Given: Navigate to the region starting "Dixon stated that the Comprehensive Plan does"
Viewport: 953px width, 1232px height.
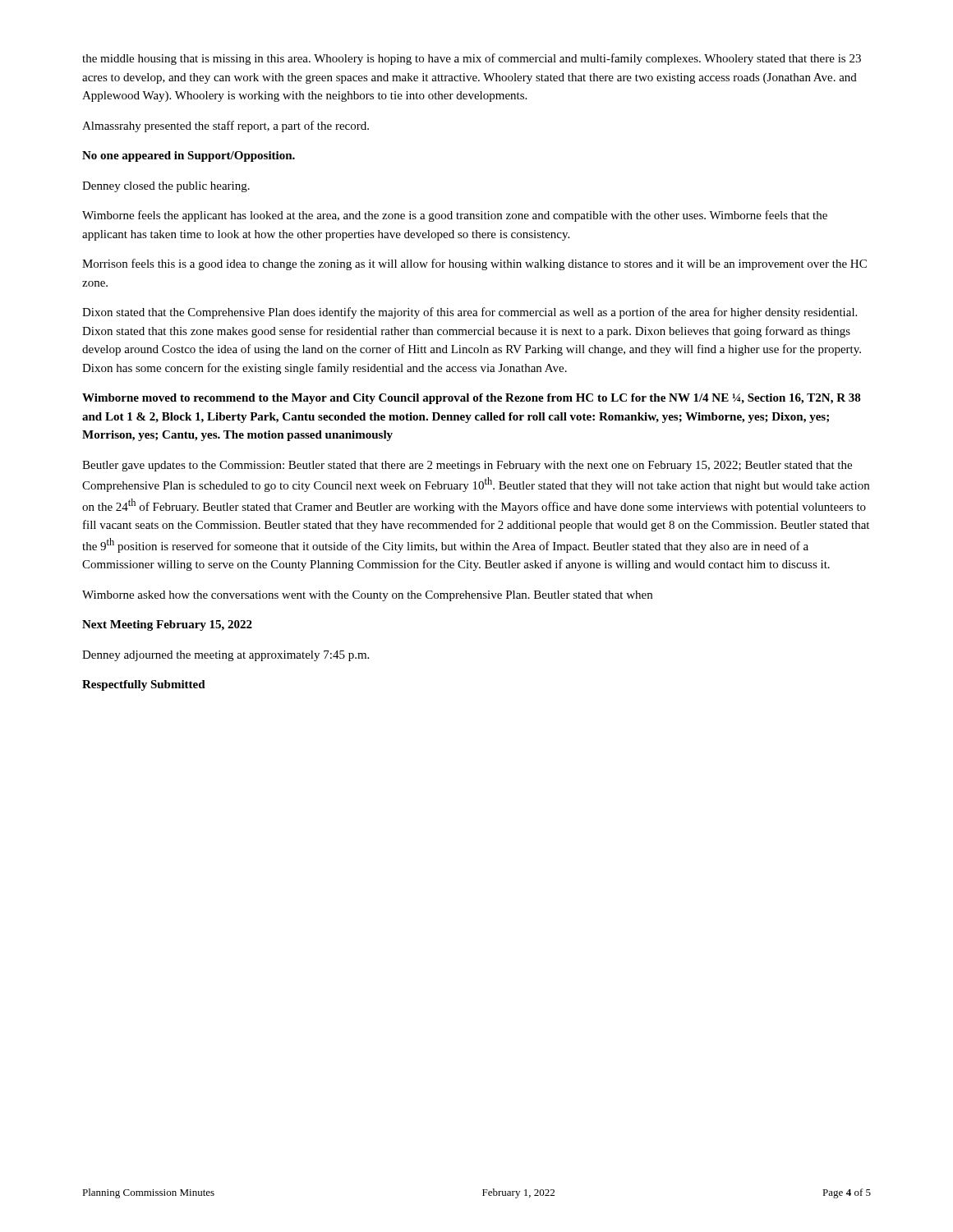Looking at the screenshot, I should pyautogui.click(x=472, y=340).
